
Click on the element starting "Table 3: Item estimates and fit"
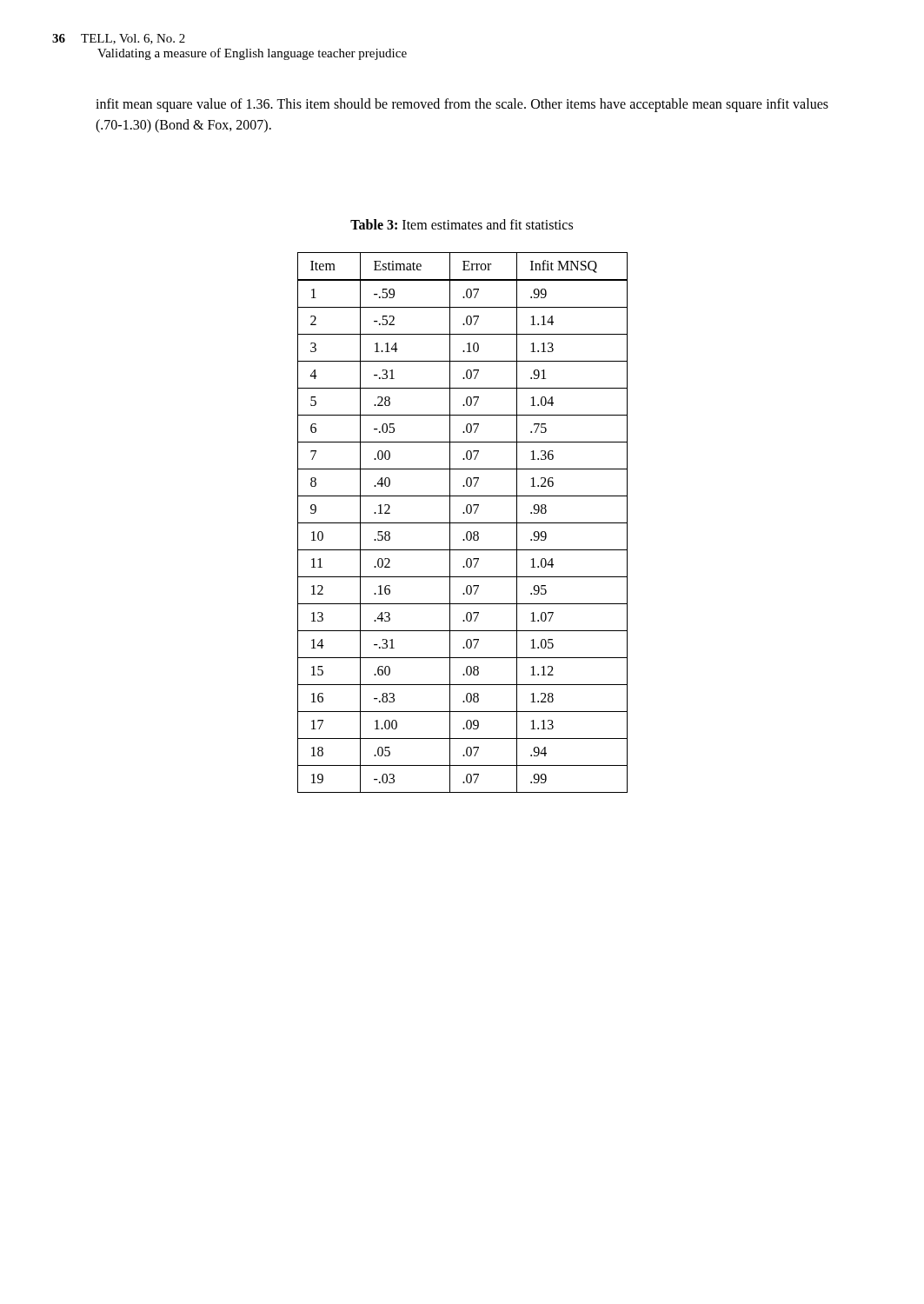point(462,225)
